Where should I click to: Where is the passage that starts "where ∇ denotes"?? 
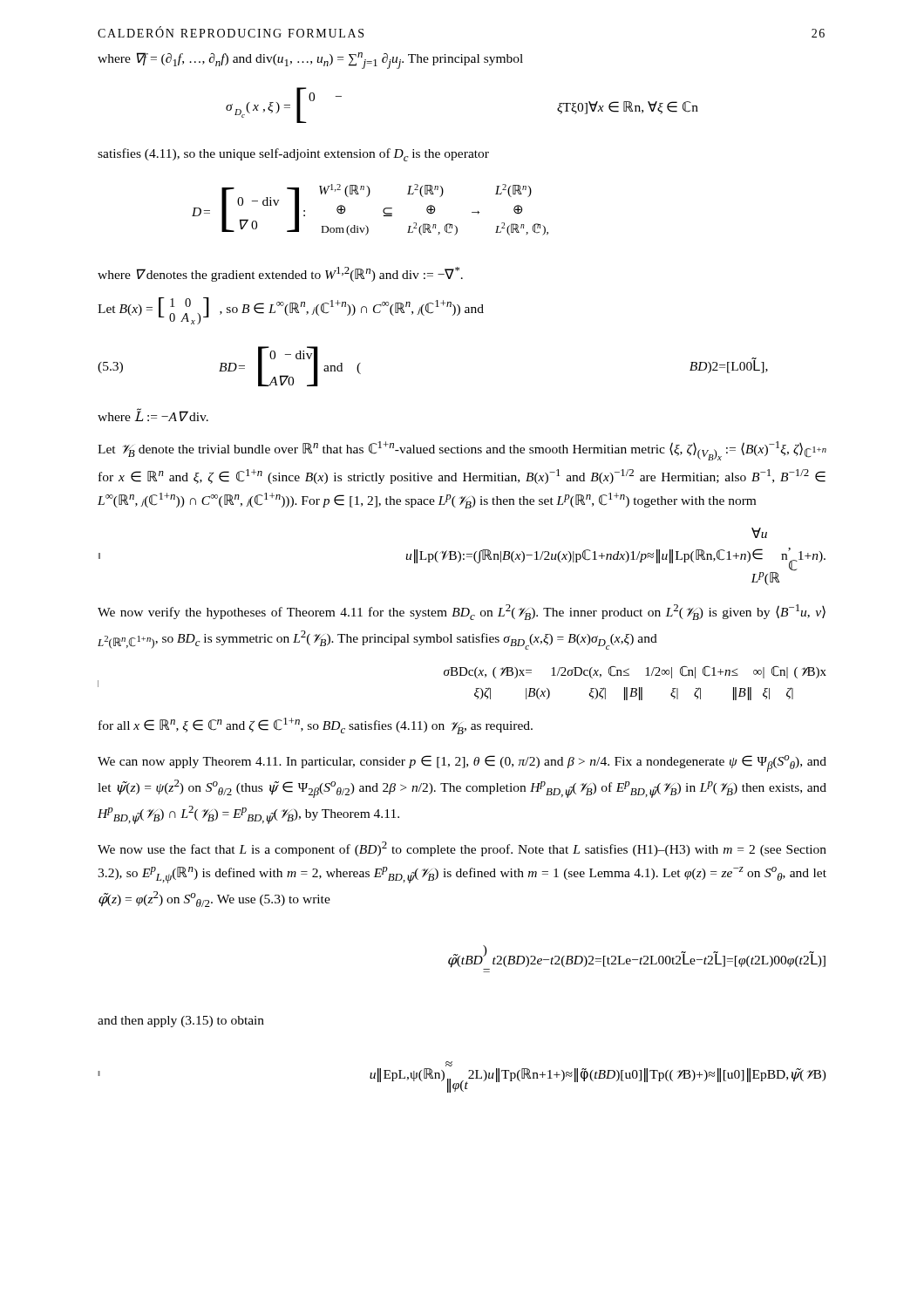point(281,273)
